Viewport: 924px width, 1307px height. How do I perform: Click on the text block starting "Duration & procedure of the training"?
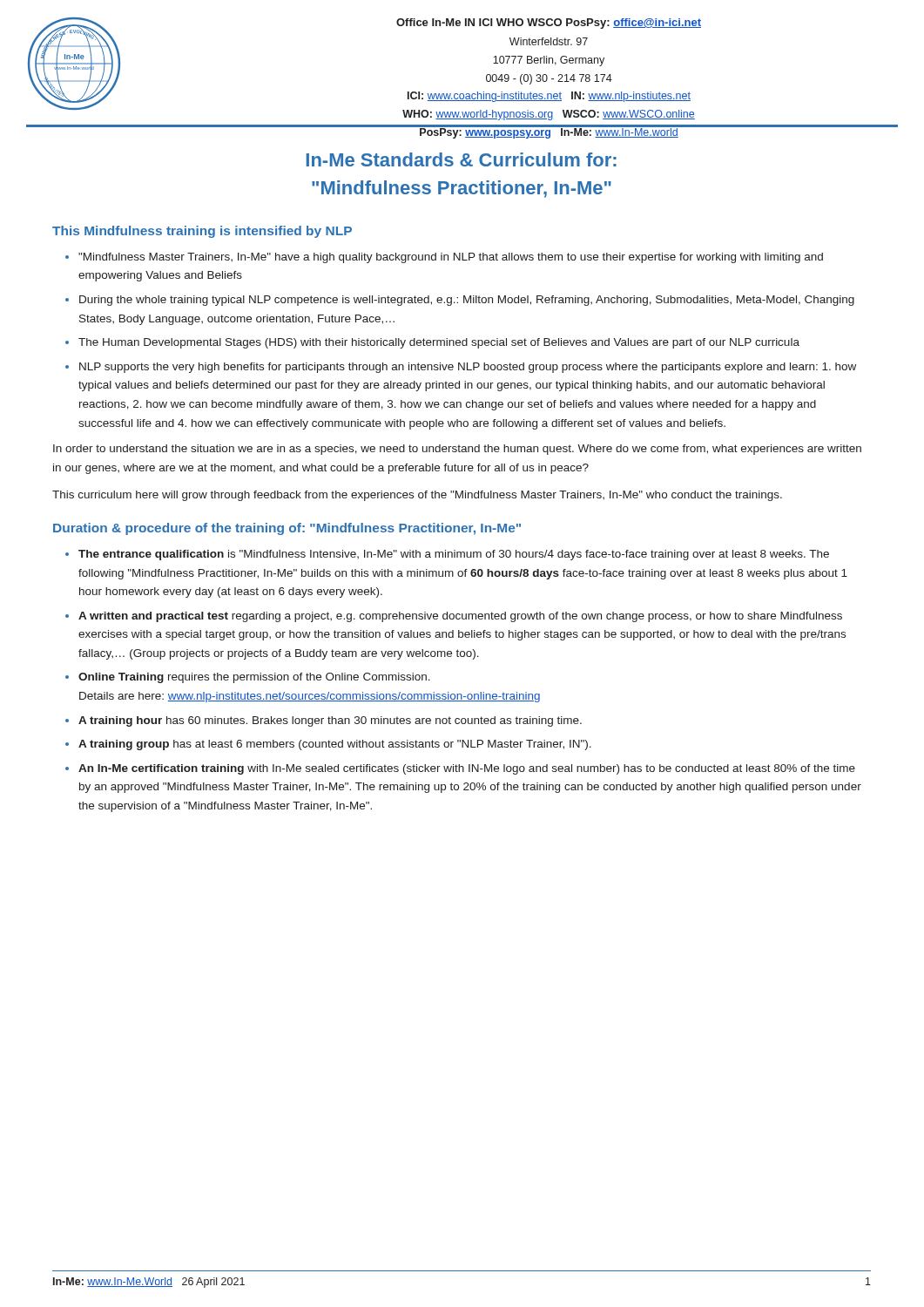[x=287, y=528]
